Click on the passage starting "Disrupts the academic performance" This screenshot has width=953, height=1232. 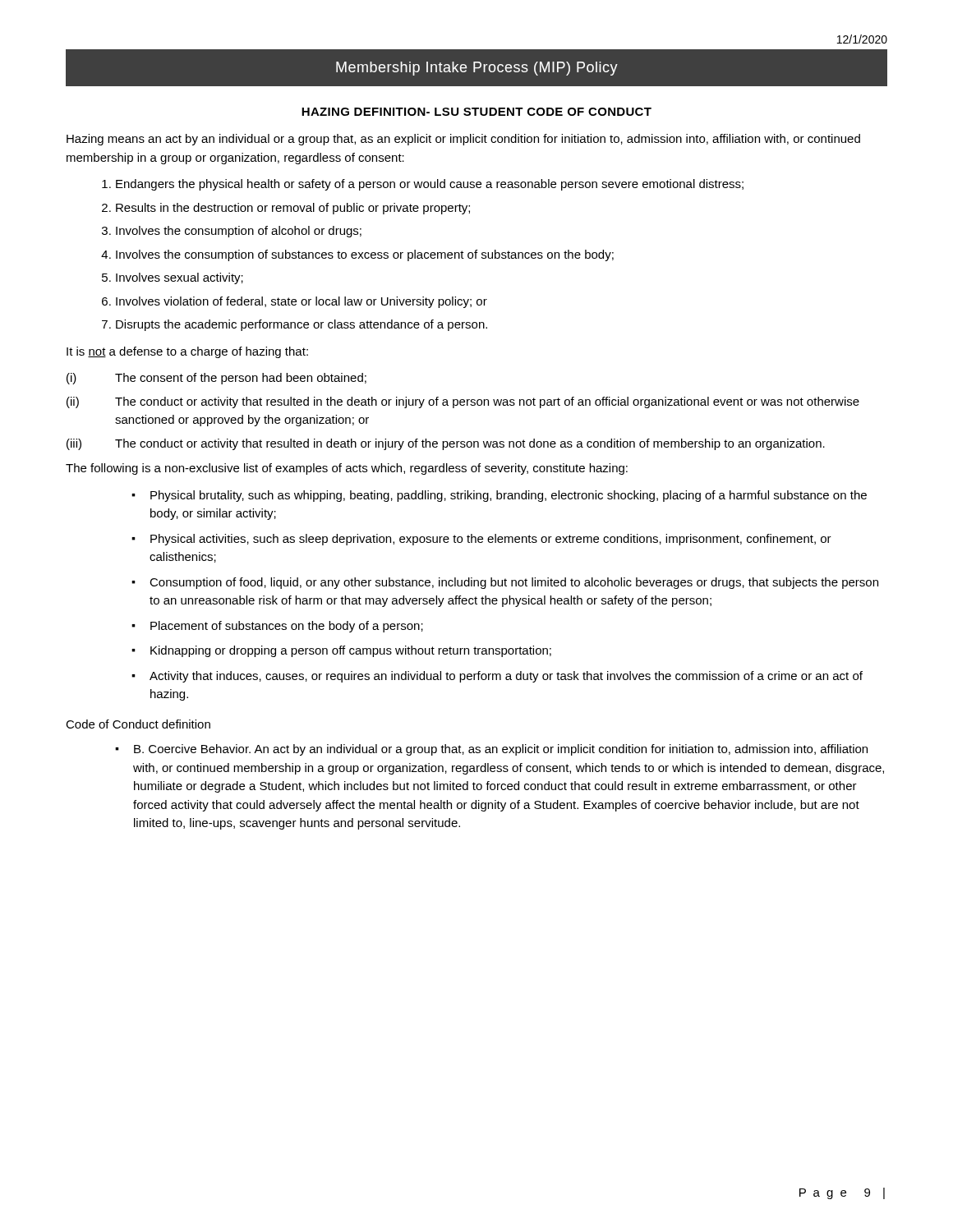302,324
